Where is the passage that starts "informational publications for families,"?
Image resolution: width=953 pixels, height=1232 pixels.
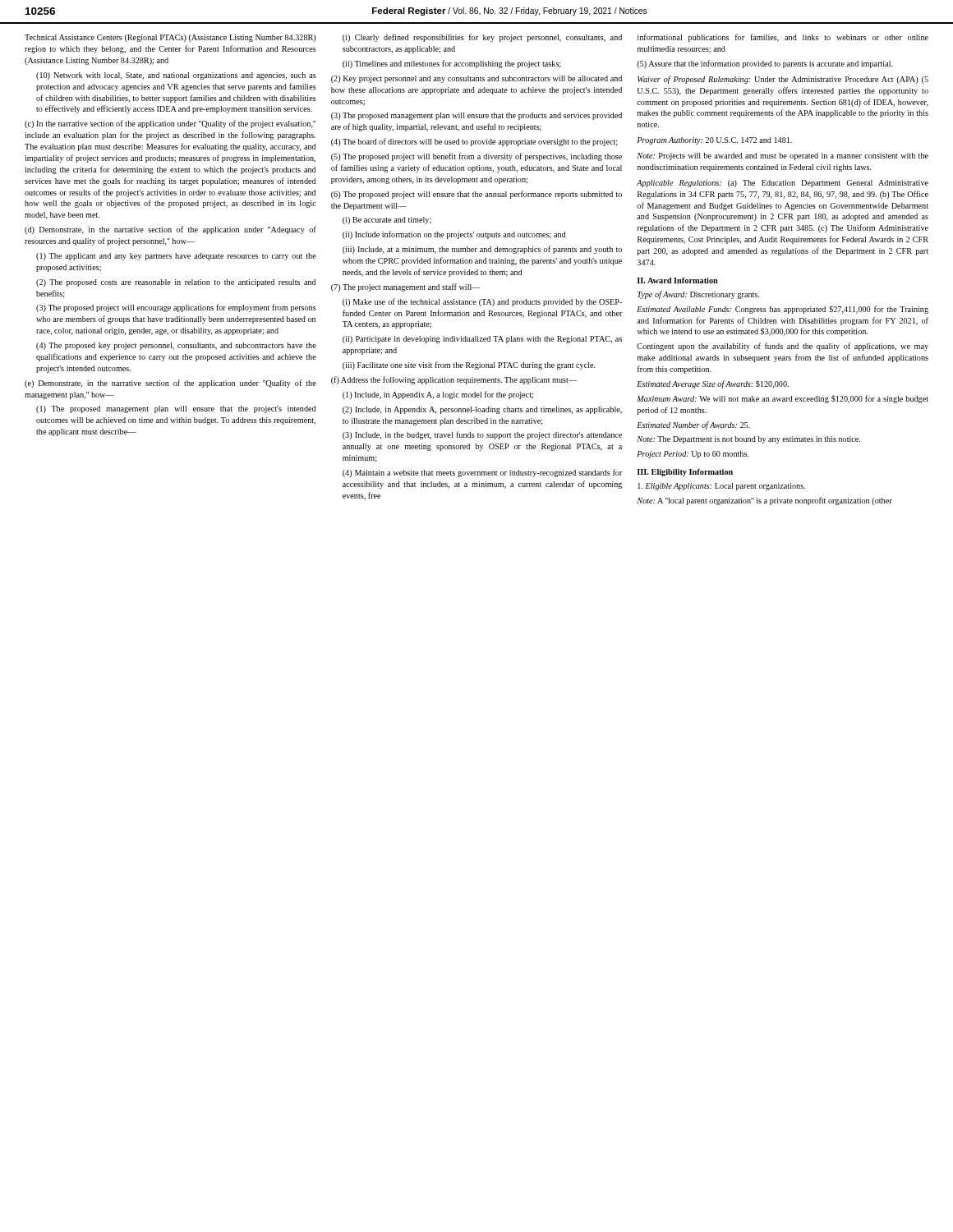click(783, 44)
